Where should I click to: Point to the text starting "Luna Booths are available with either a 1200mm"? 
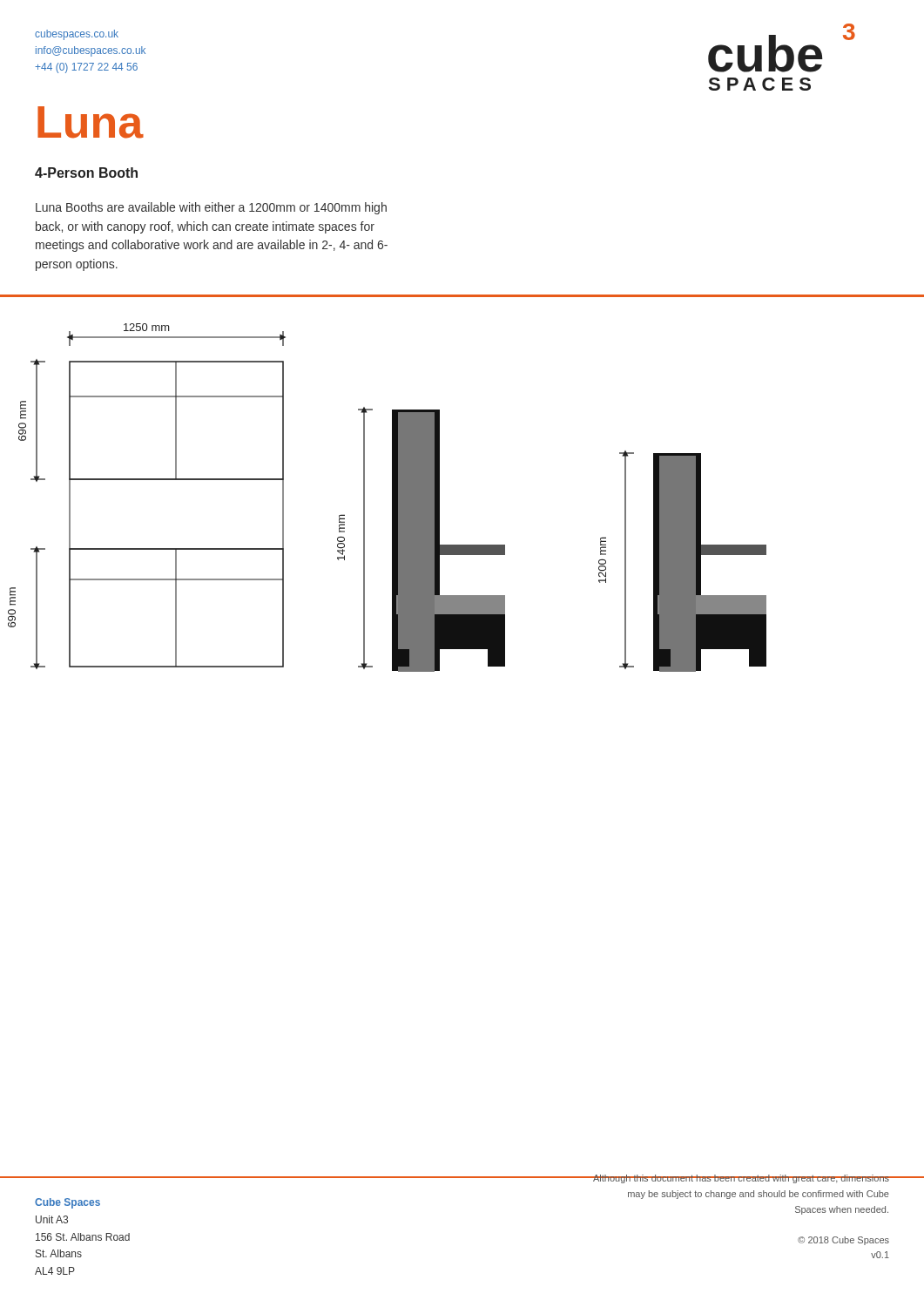211,236
